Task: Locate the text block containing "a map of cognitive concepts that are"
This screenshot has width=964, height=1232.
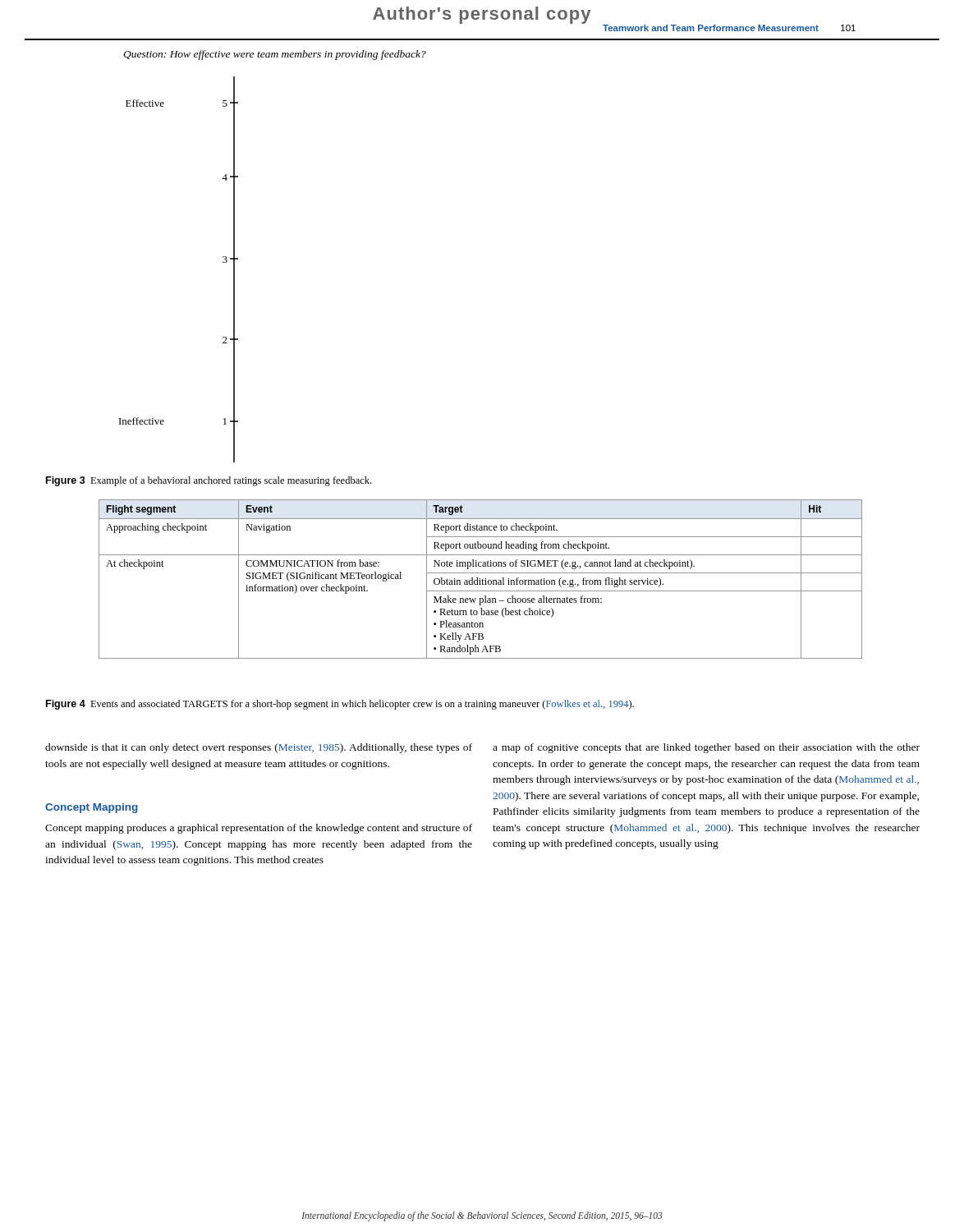Action: coord(706,795)
